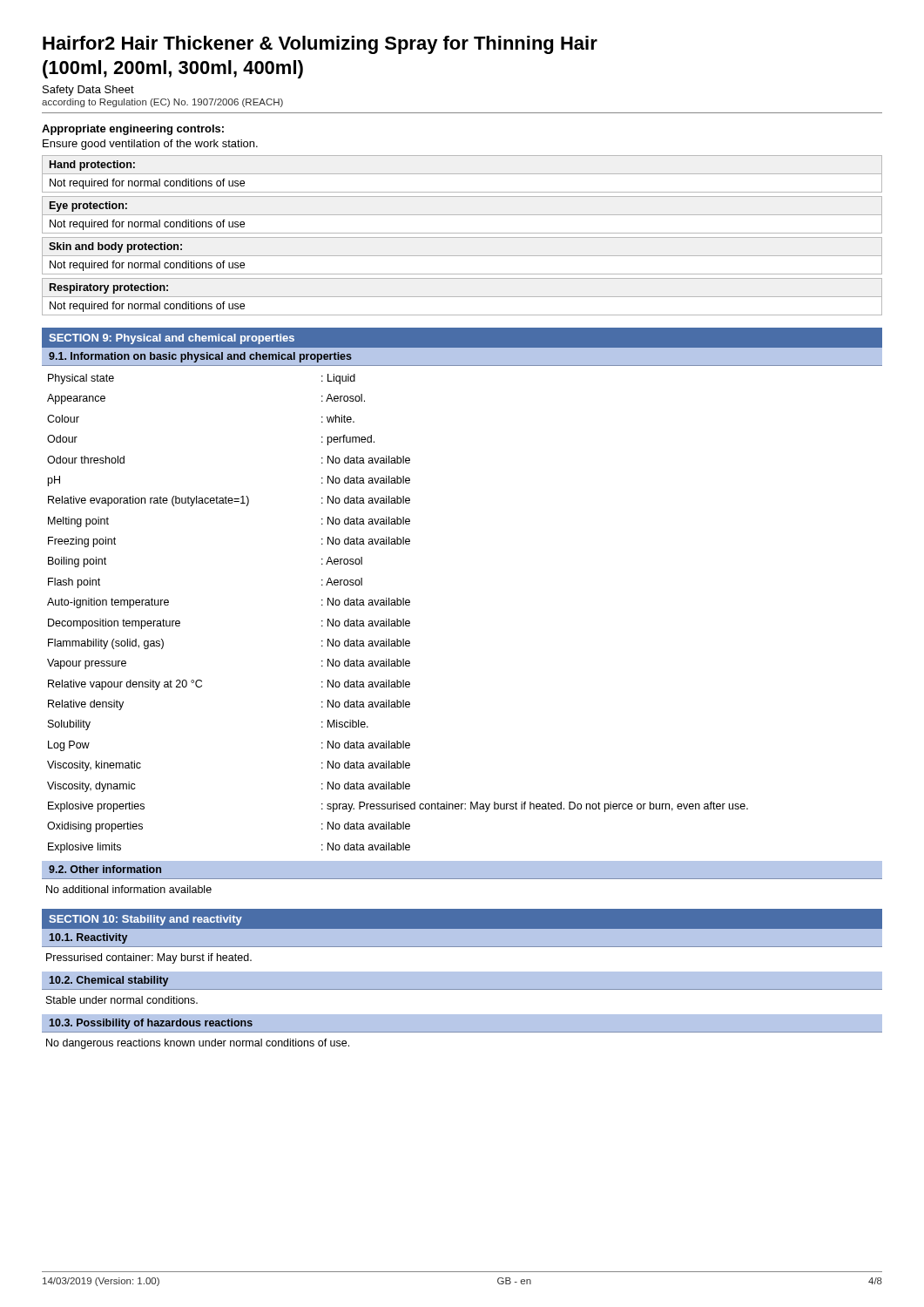Screen dimensions: 1307x924
Task: Find "10.1. Reactivity" on this page
Action: point(462,938)
